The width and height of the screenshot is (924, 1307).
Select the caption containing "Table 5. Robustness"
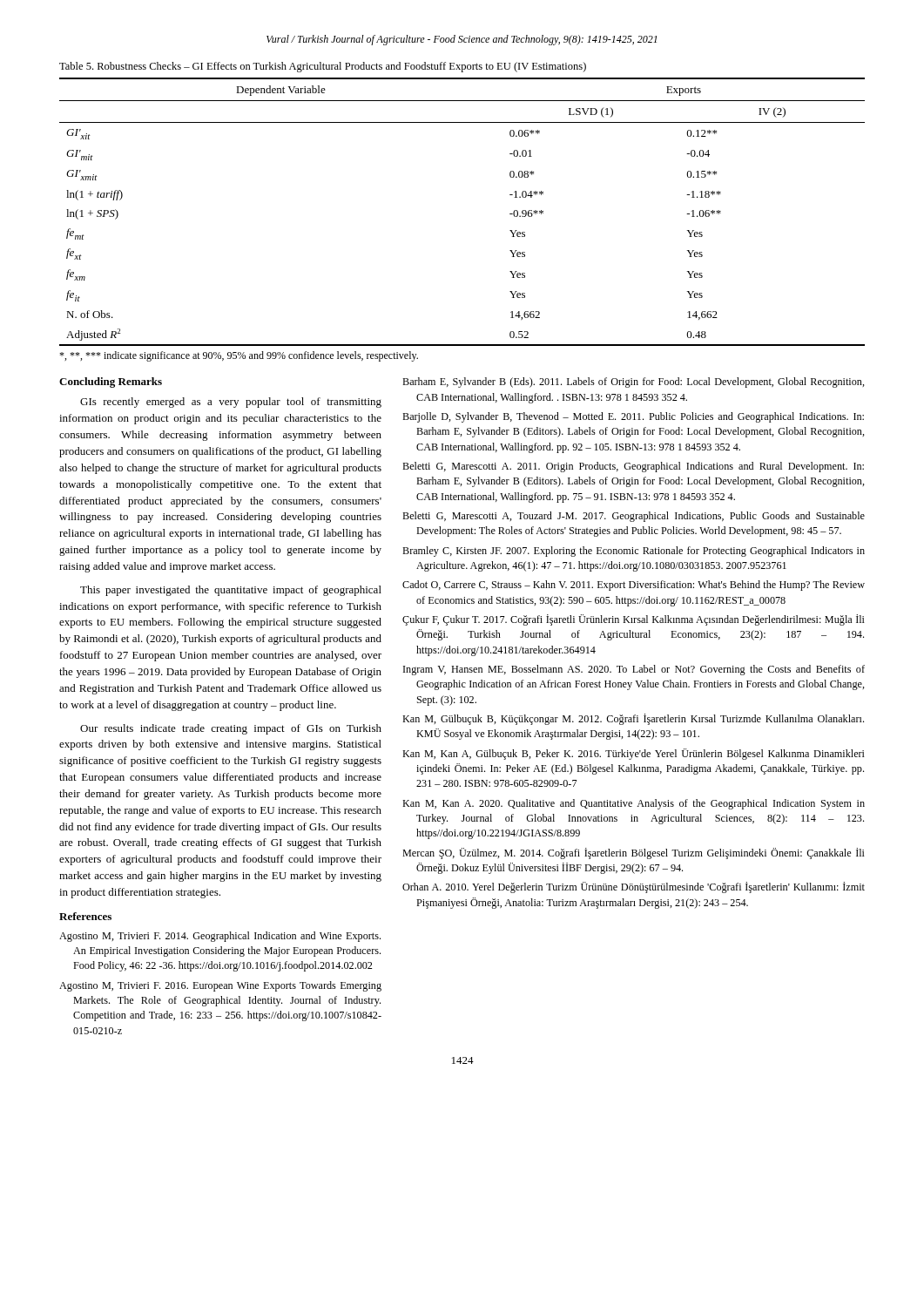click(323, 66)
